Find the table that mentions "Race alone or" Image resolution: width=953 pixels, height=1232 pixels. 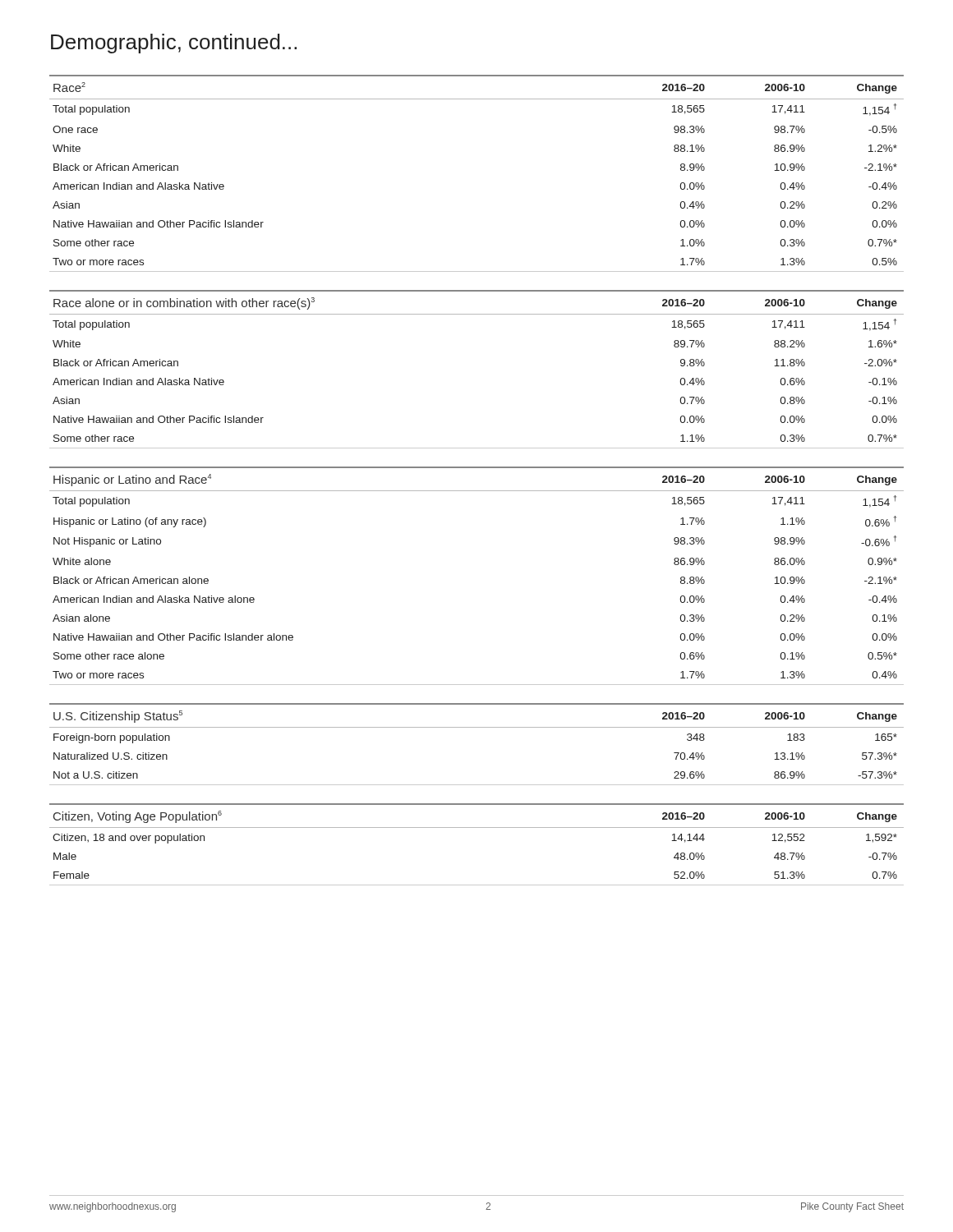click(x=476, y=369)
